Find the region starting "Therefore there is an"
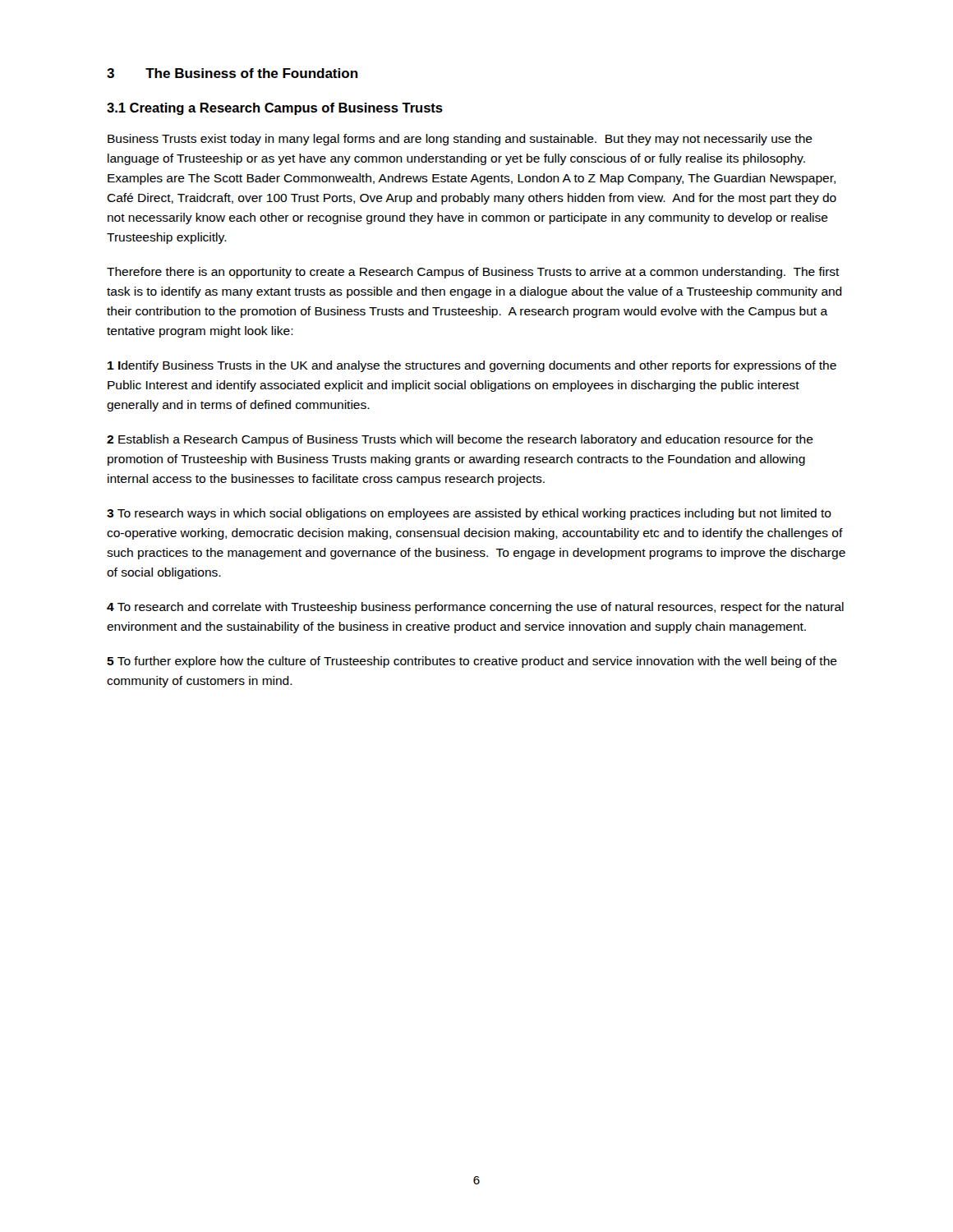The width and height of the screenshot is (953, 1232). [475, 301]
